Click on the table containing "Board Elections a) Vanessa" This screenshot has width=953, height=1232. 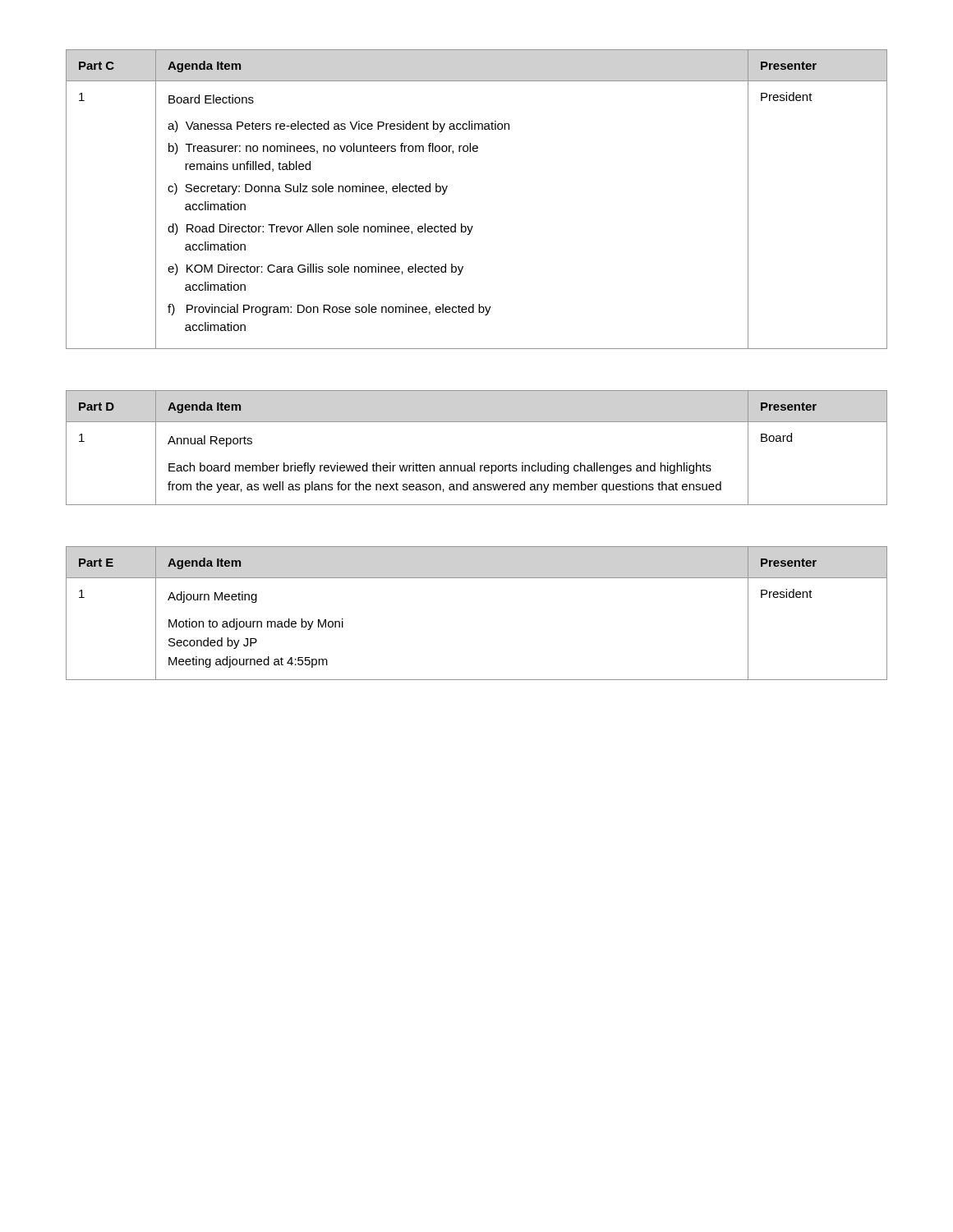coord(476,199)
